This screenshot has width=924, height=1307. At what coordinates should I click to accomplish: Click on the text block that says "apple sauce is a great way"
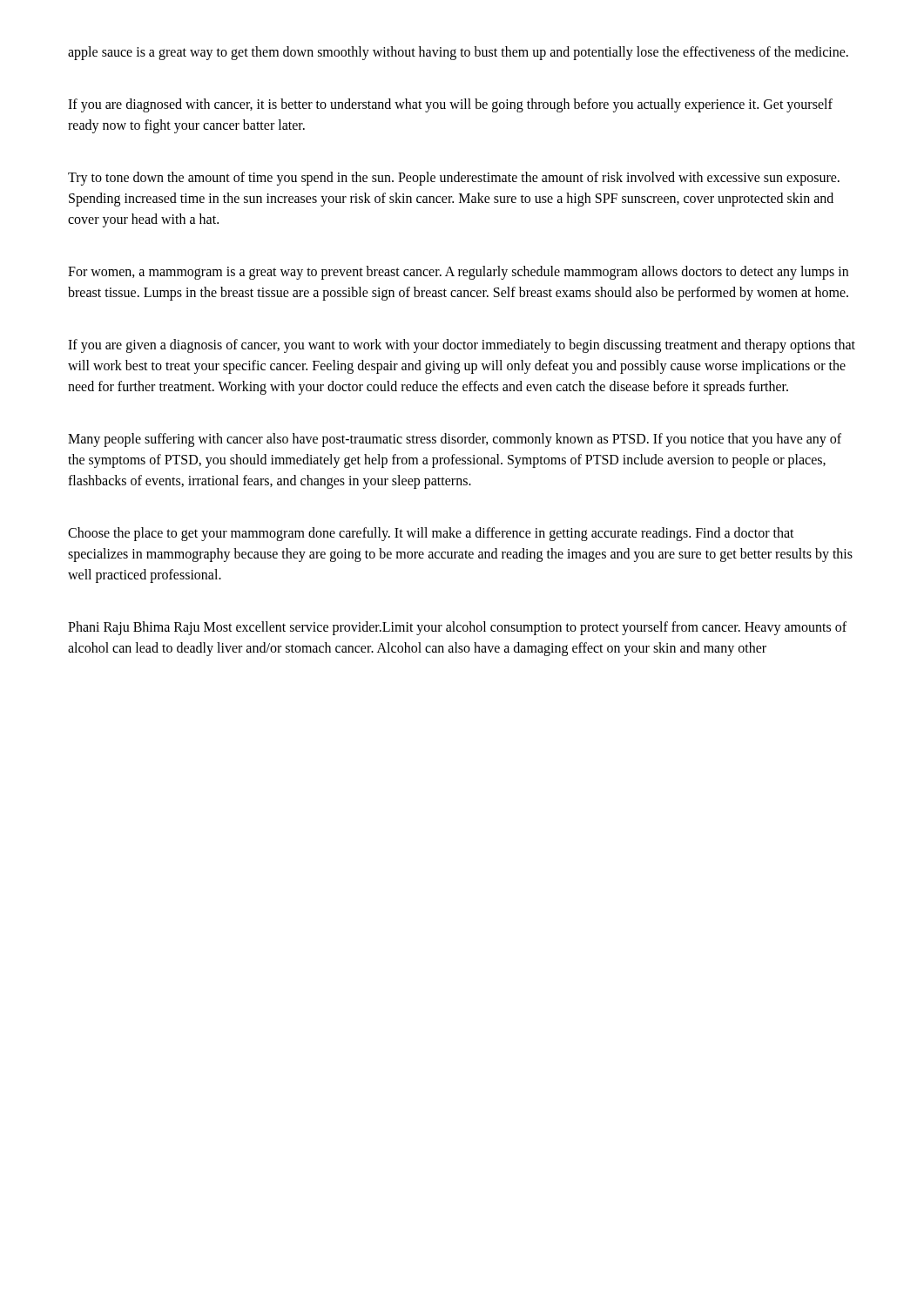coord(458,52)
